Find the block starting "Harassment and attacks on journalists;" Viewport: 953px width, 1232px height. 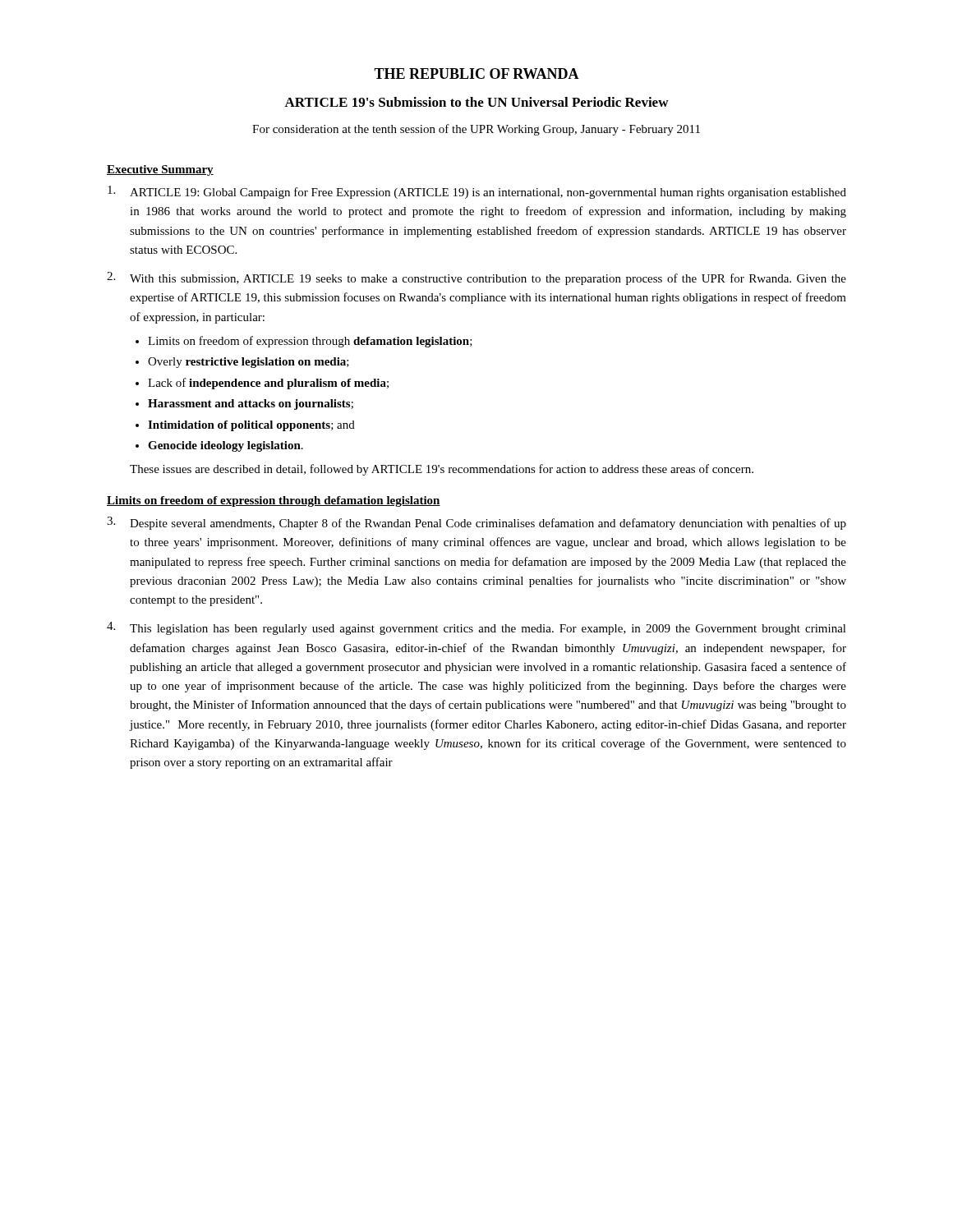[x=251, y=403]
